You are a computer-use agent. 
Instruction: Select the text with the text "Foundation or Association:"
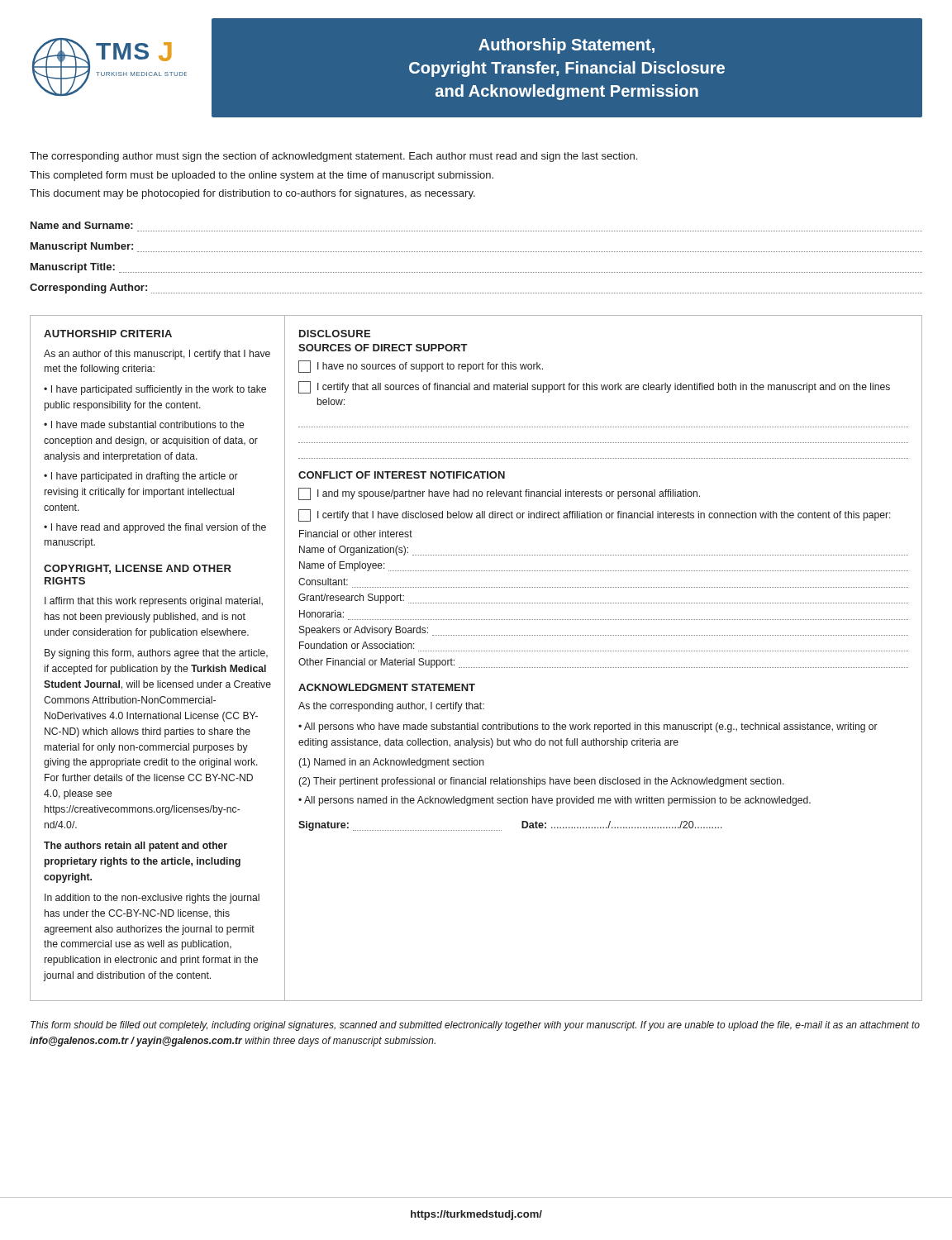(x=603, y=646)
